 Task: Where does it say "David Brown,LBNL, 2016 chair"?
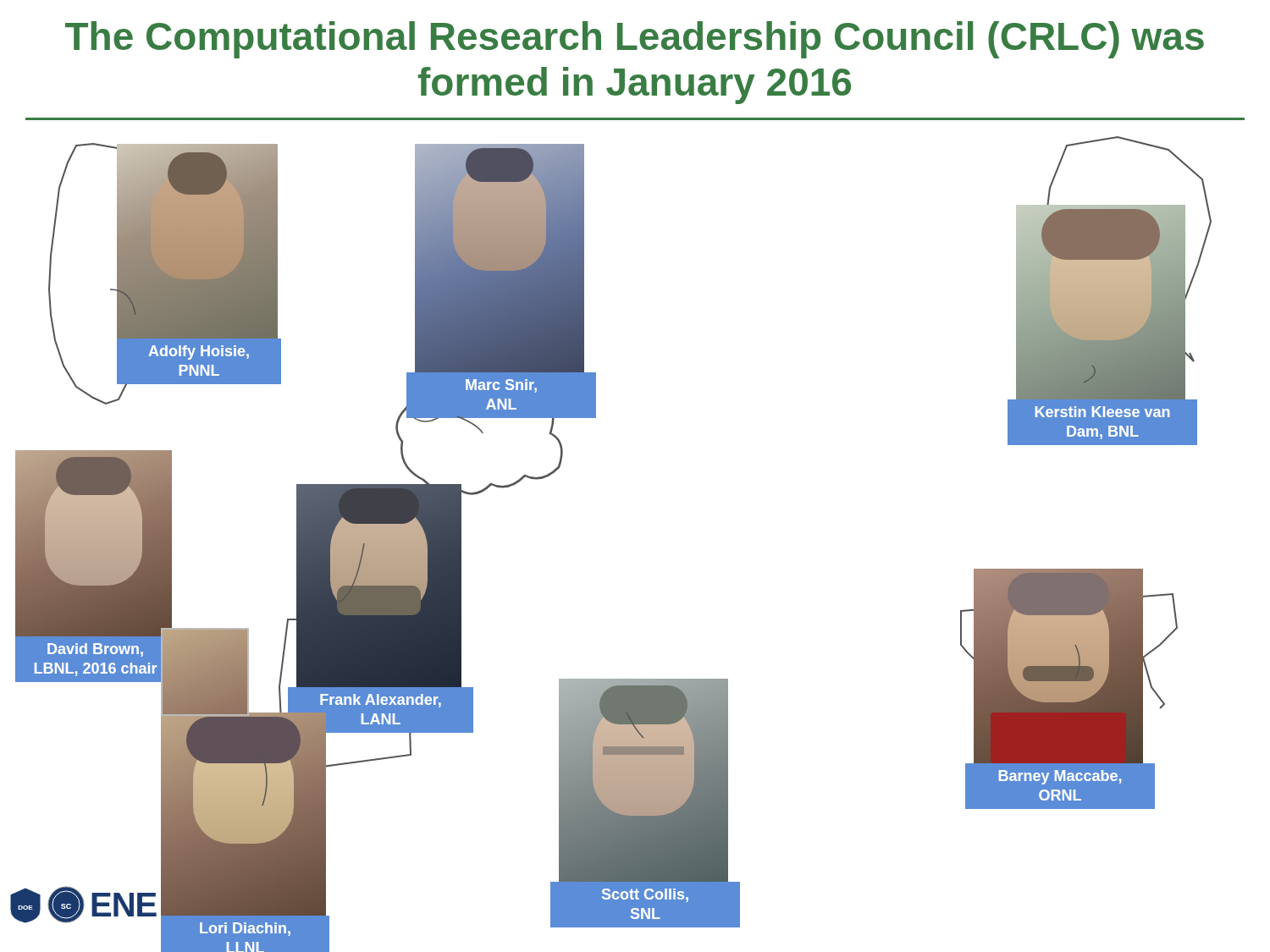95,659
